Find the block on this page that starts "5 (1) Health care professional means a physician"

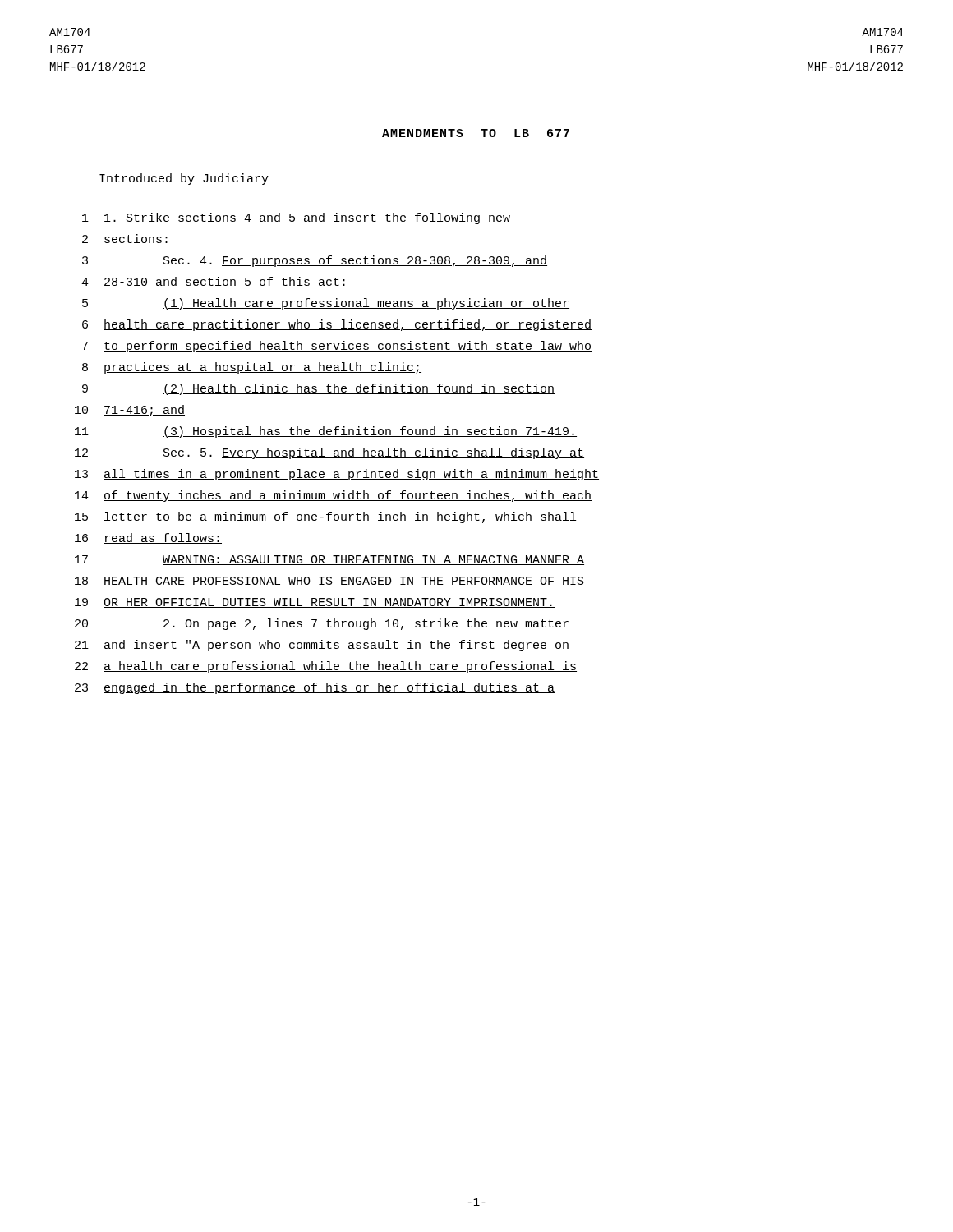coord(476,304)
